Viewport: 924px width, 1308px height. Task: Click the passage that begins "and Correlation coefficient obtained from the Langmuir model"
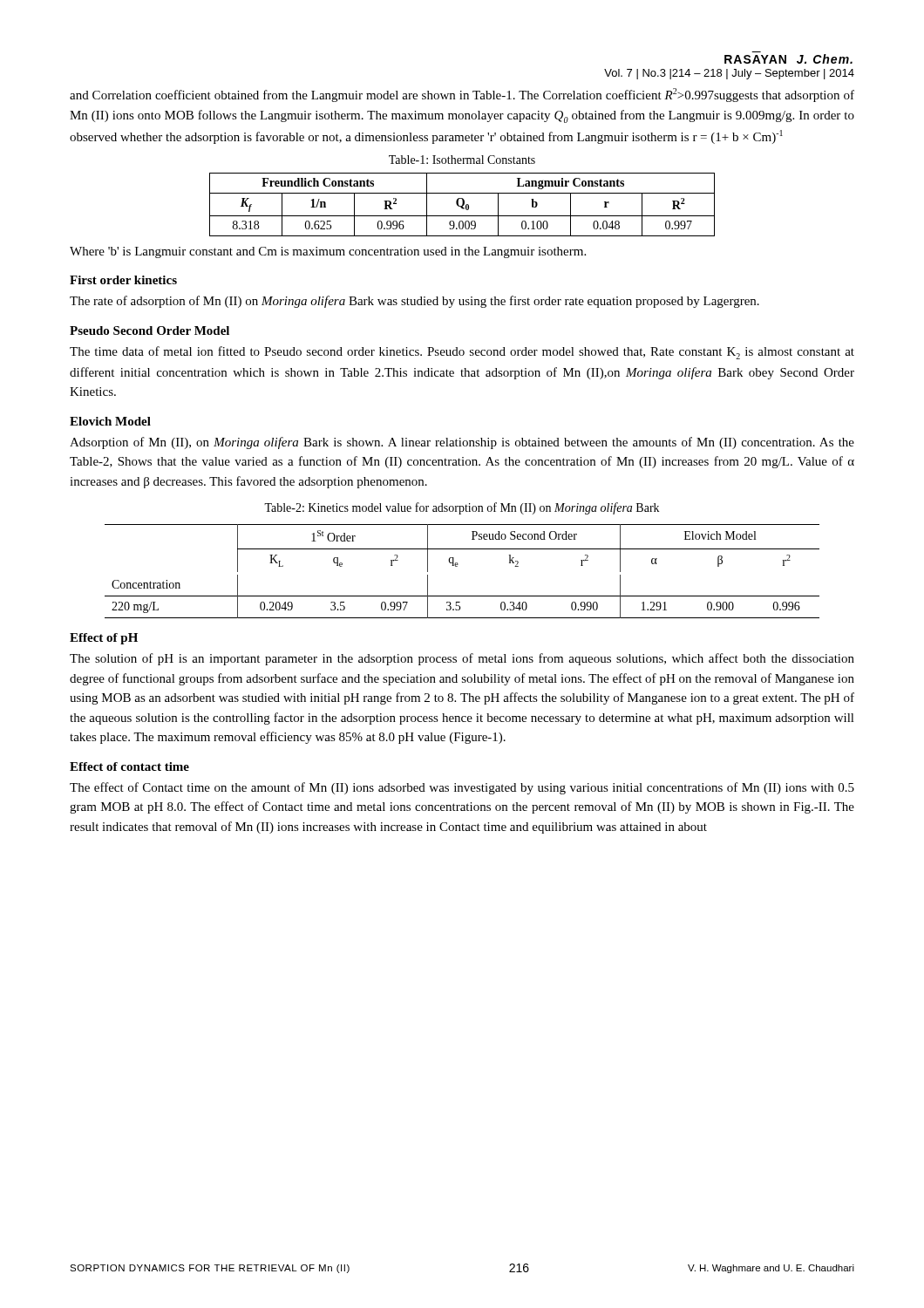pos(462,115)
